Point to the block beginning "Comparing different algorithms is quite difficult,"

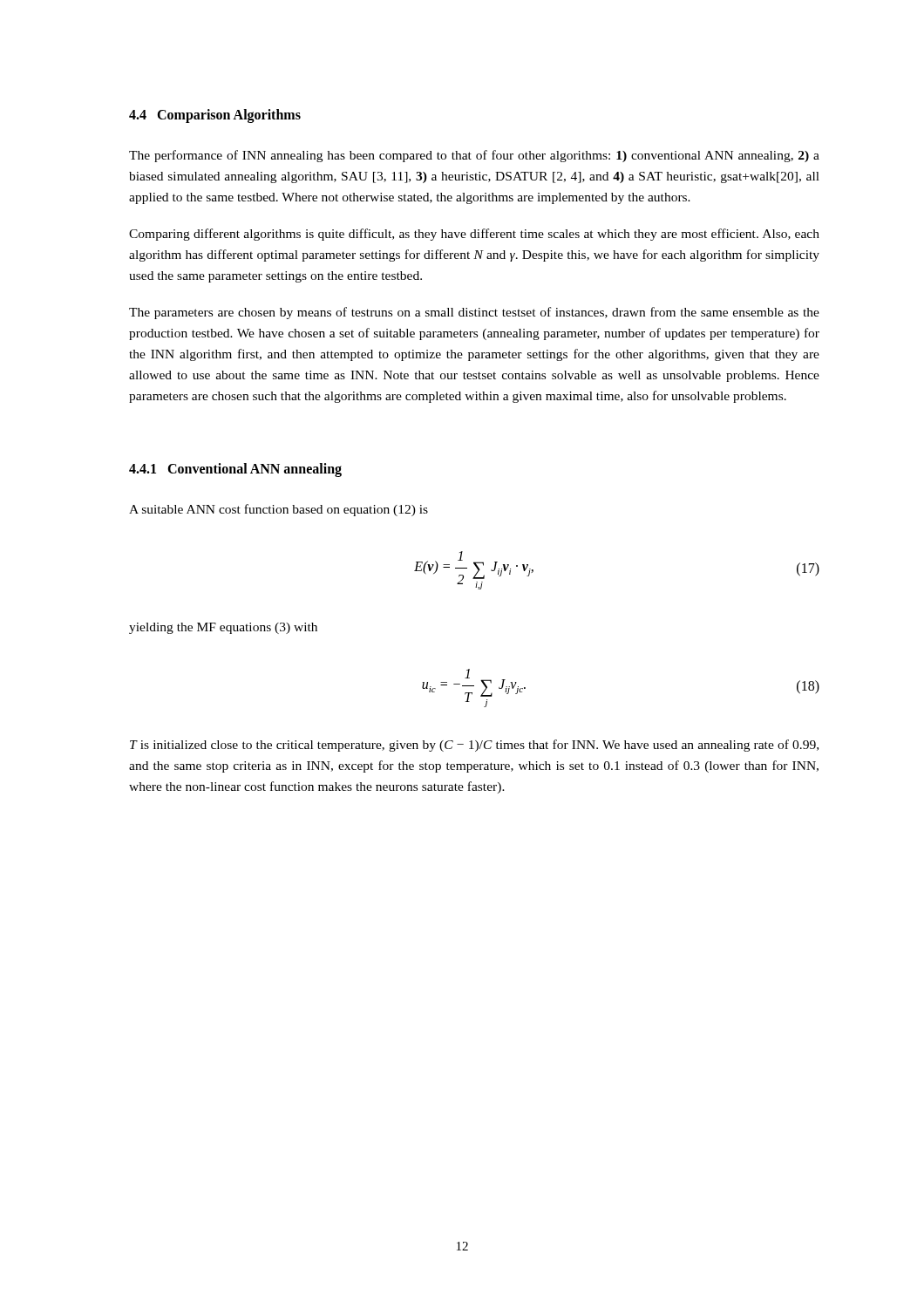474,254
